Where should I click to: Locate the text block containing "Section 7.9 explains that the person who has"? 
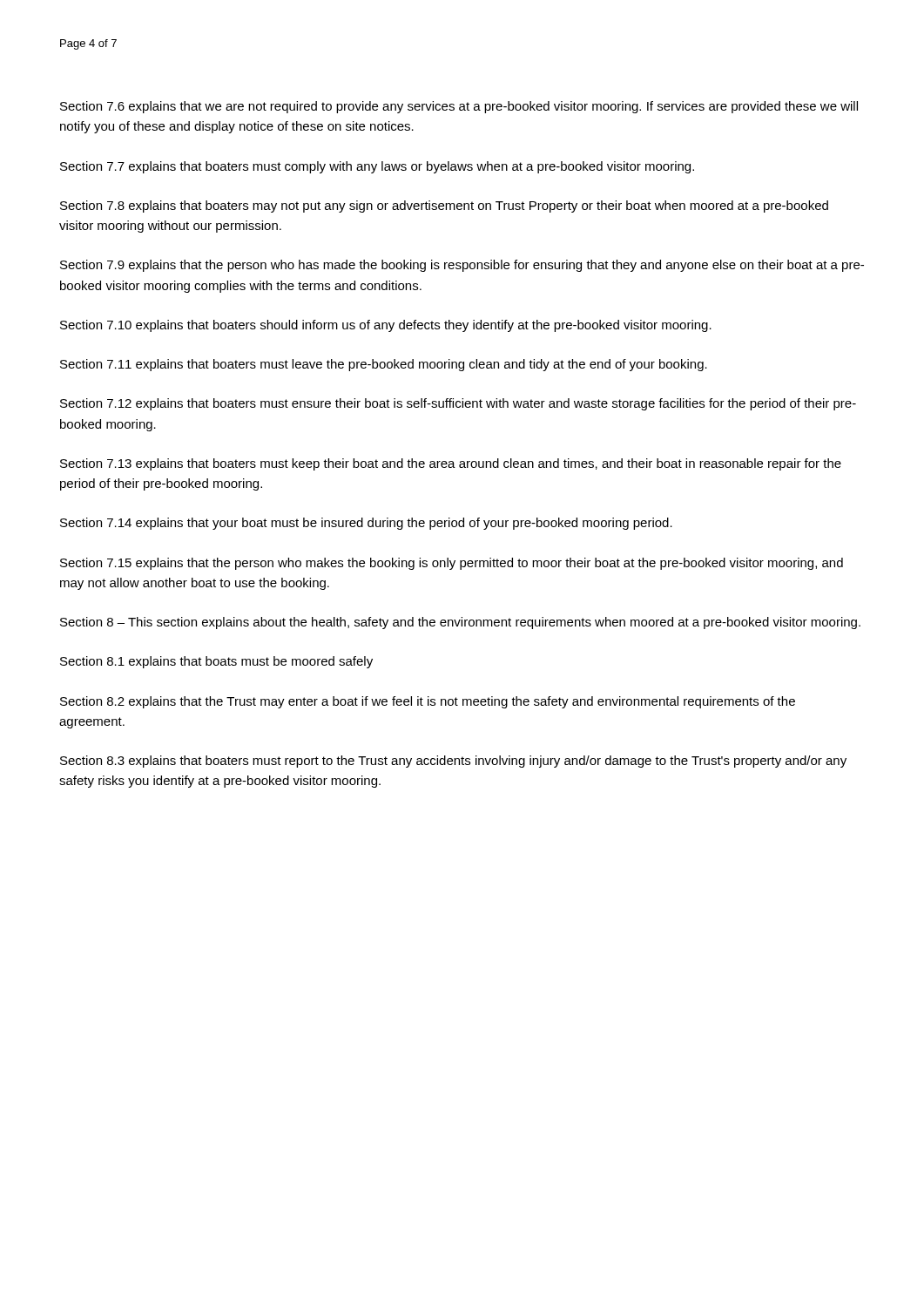tap(462, 275)
